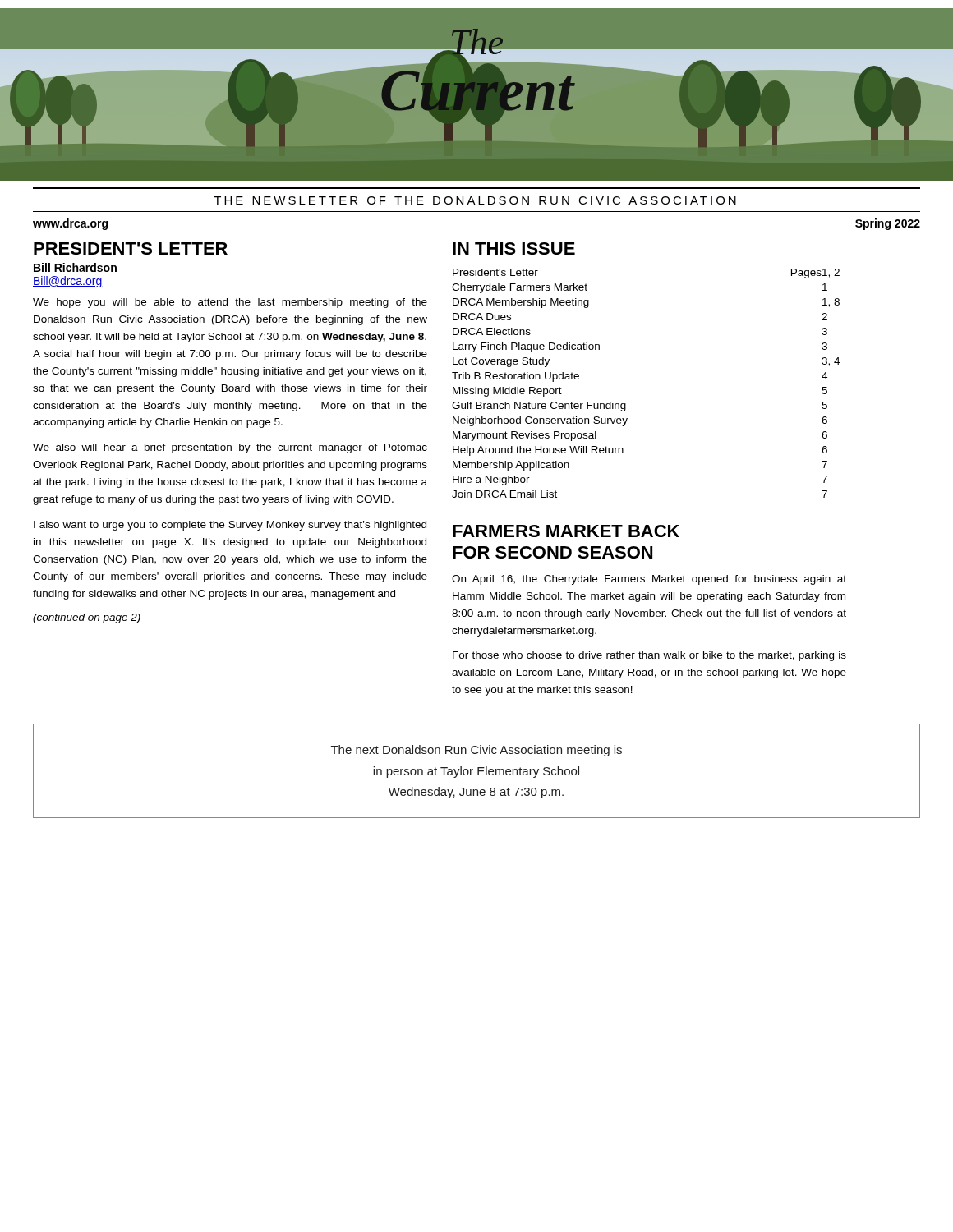The height and width of the screenshot is (1232, 953).
Task: Point to the text block starting "IN THIS ISSUE"
Action: (x=514, y=248)
